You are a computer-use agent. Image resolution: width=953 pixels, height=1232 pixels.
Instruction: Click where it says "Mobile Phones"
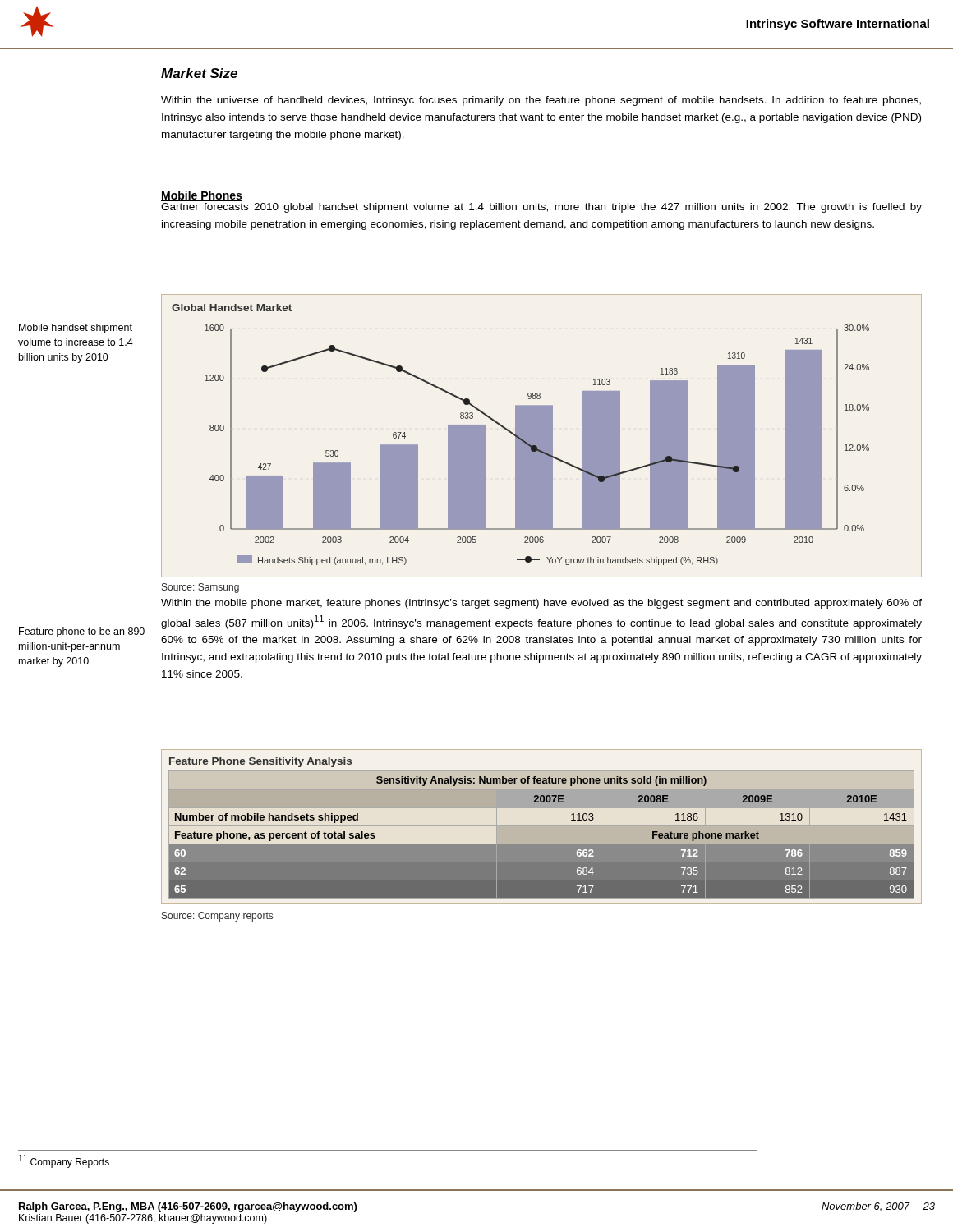(x=539, y=195)
